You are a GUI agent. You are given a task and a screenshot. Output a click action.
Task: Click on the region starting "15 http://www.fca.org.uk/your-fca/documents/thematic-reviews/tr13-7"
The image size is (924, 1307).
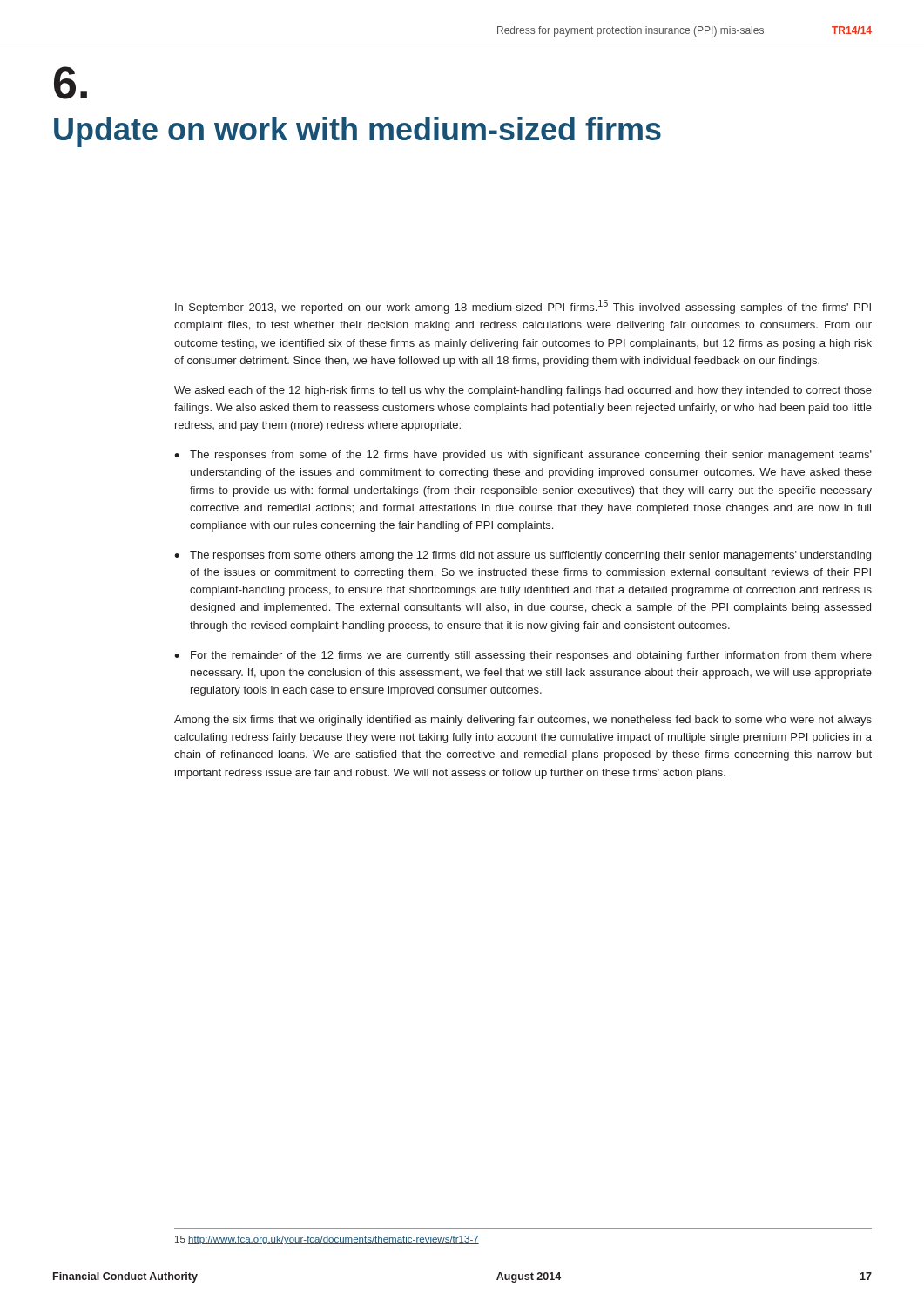click(x=326, y=1239)
